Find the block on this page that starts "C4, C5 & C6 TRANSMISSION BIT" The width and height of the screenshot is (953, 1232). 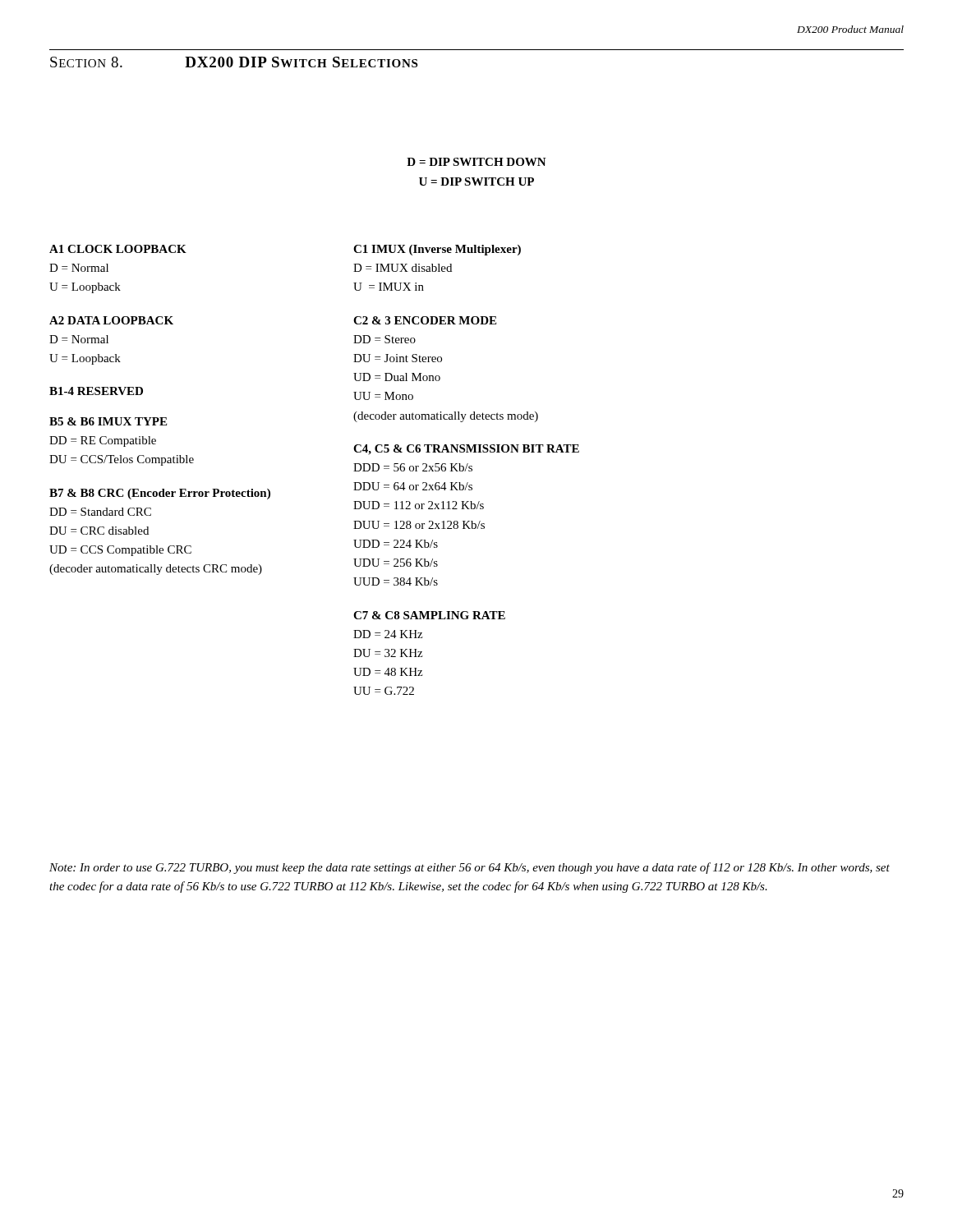click(466, 450)
